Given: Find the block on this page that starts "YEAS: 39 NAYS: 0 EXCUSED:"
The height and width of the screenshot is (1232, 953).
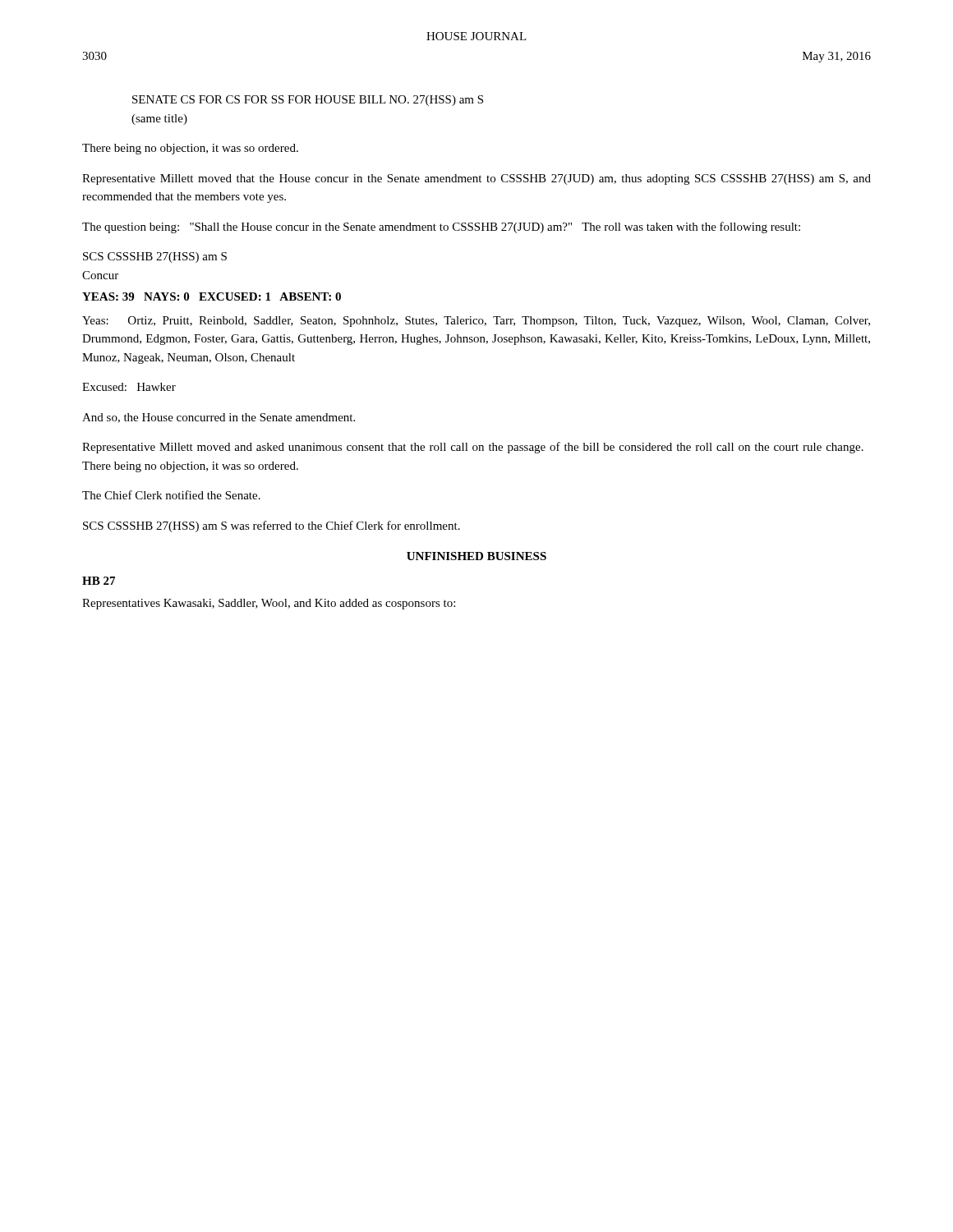Looking at the screenshot, I should pos(212,296).
